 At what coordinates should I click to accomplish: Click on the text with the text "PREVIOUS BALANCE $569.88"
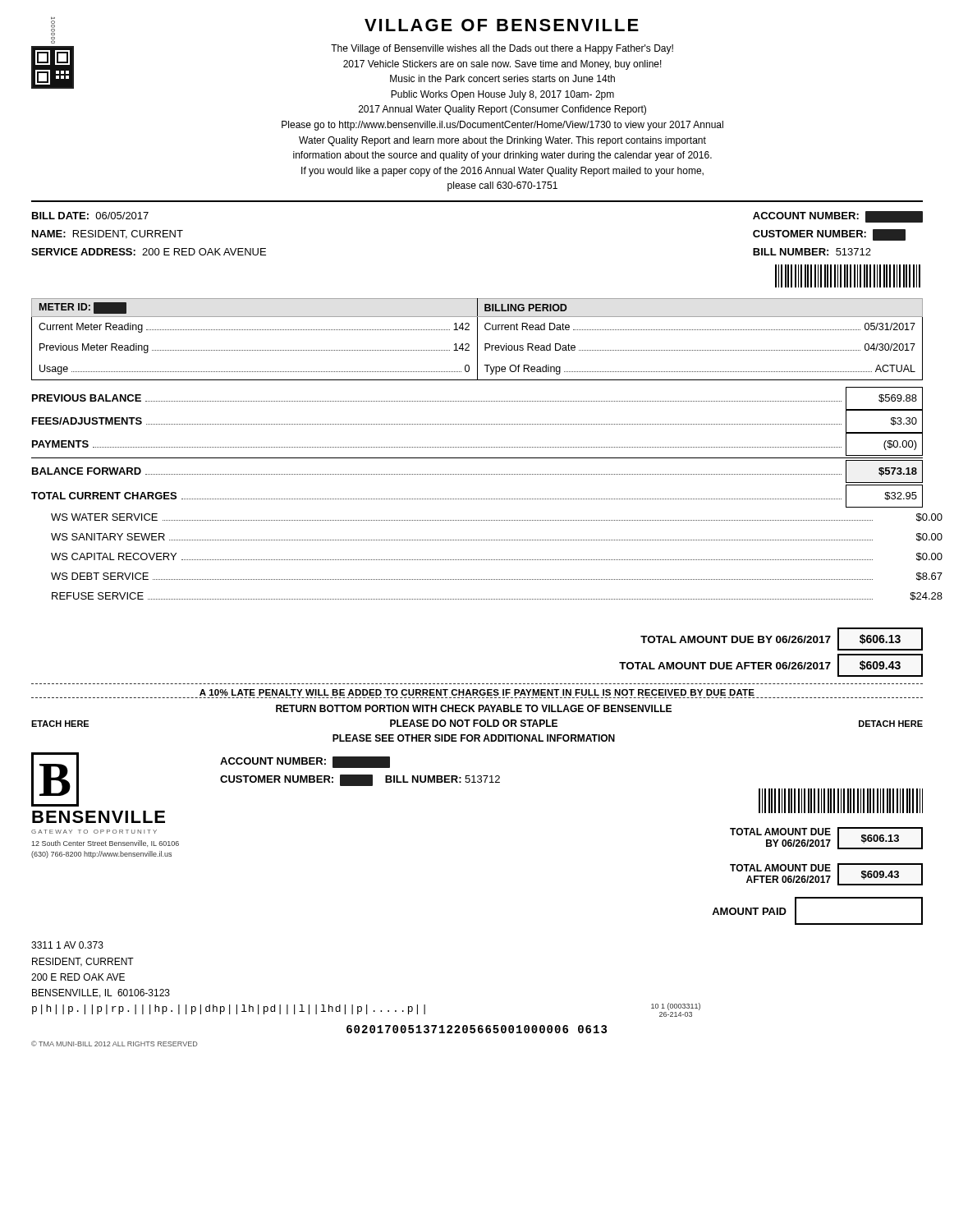[x=477, y=398]
